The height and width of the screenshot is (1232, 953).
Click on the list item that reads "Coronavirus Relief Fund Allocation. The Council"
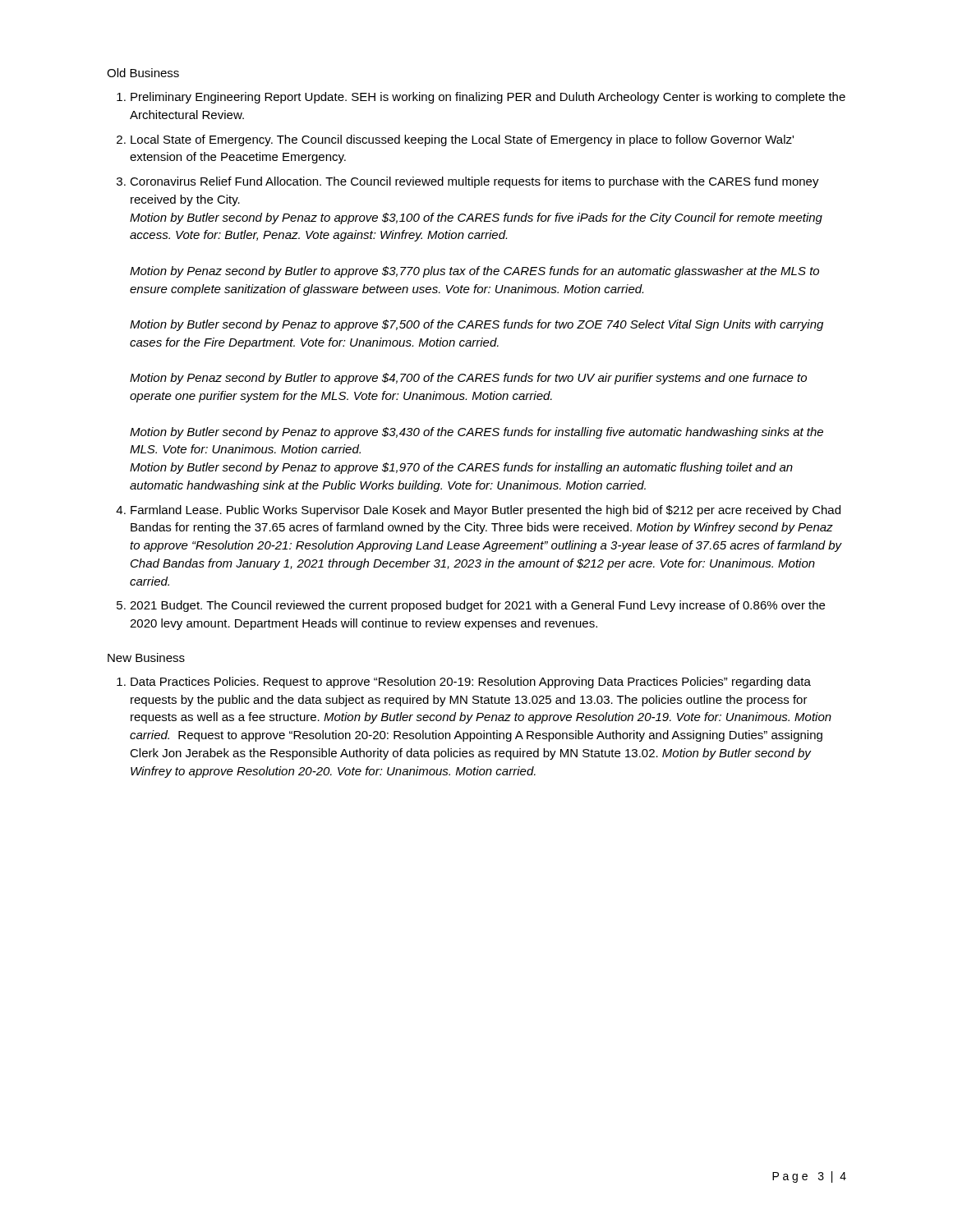pos(477,333)
